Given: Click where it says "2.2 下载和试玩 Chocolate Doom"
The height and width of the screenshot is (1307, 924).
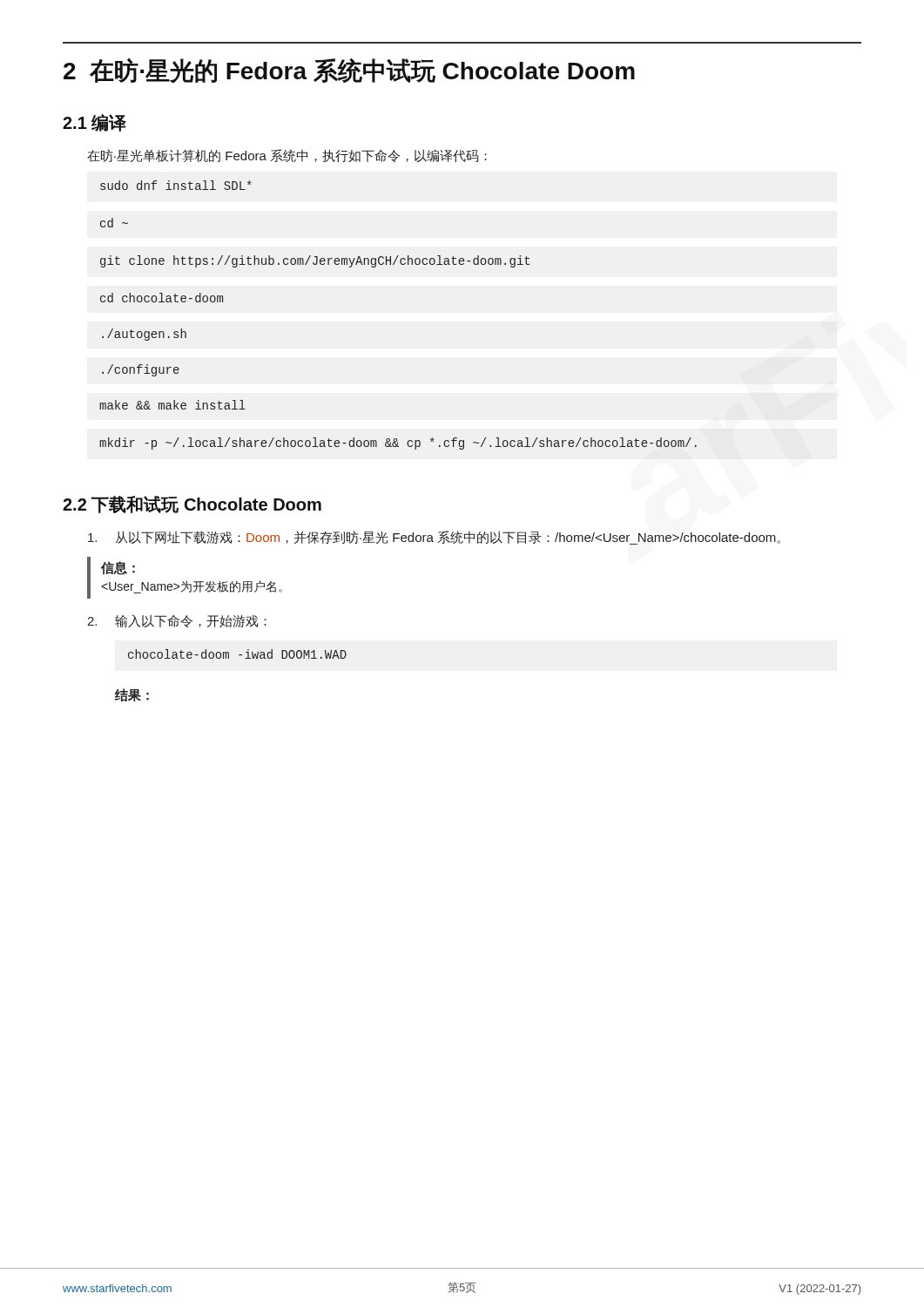Looking at the screenshot, I should pyautogui.click(x=192, y=505).
